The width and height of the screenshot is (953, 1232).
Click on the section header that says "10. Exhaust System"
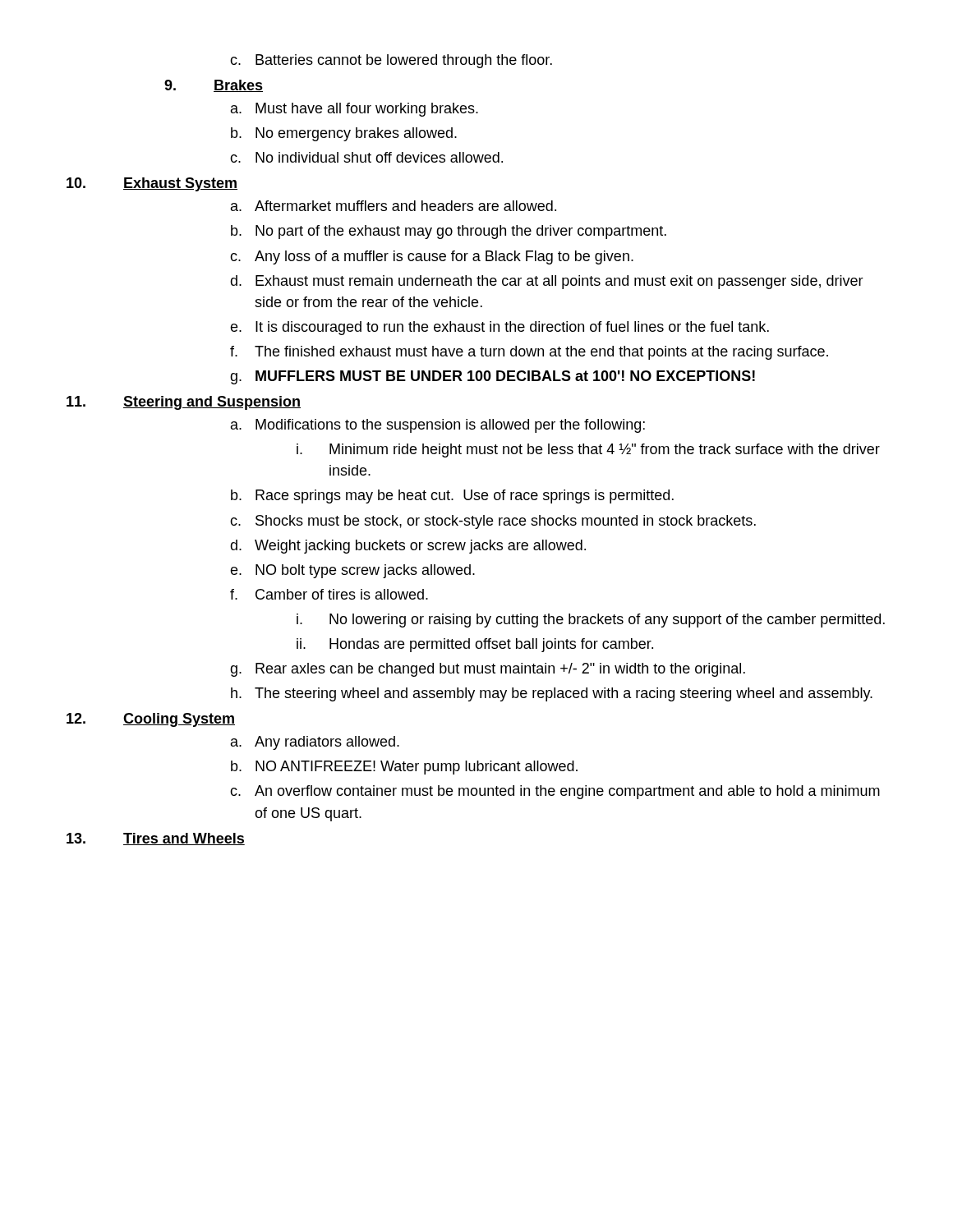pyautogui.click(x=152, y=184)
